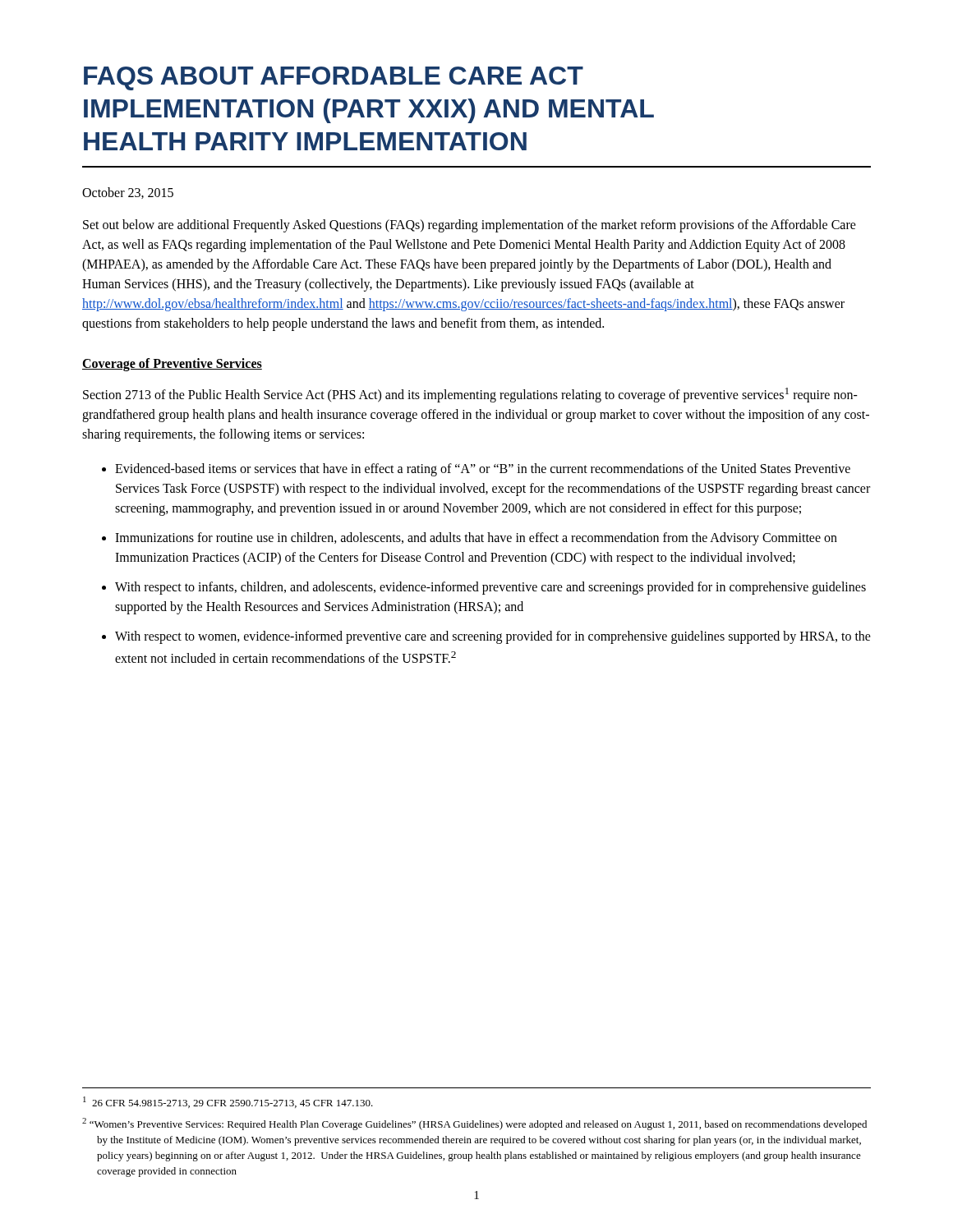Locate the passage starting "With respect to infants, children, and"
The height and width of the screenshot is (1232, 953).
click(x=491, y=597)
